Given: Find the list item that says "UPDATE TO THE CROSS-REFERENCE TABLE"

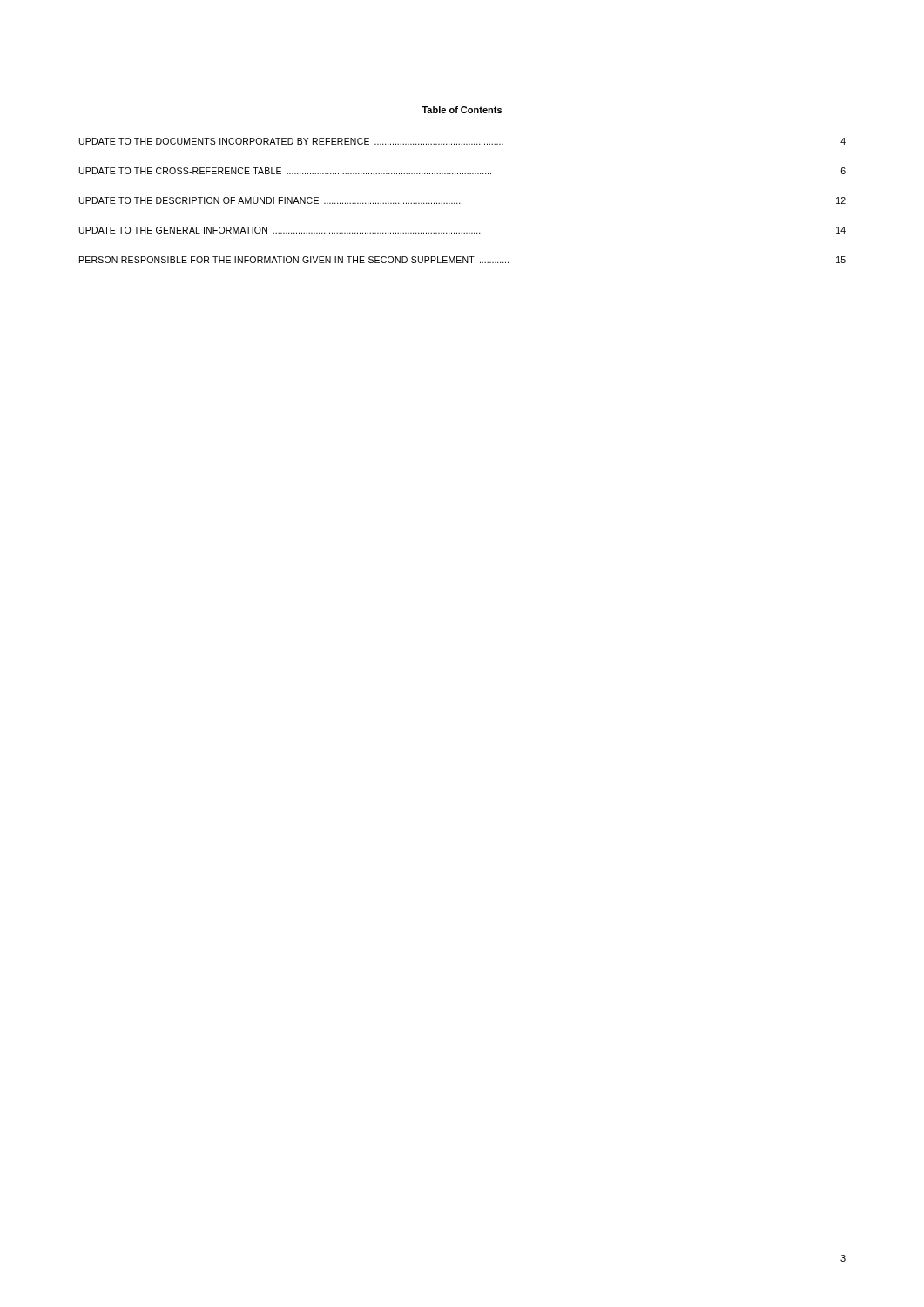Looking at the screenshot, I should 462,171.
